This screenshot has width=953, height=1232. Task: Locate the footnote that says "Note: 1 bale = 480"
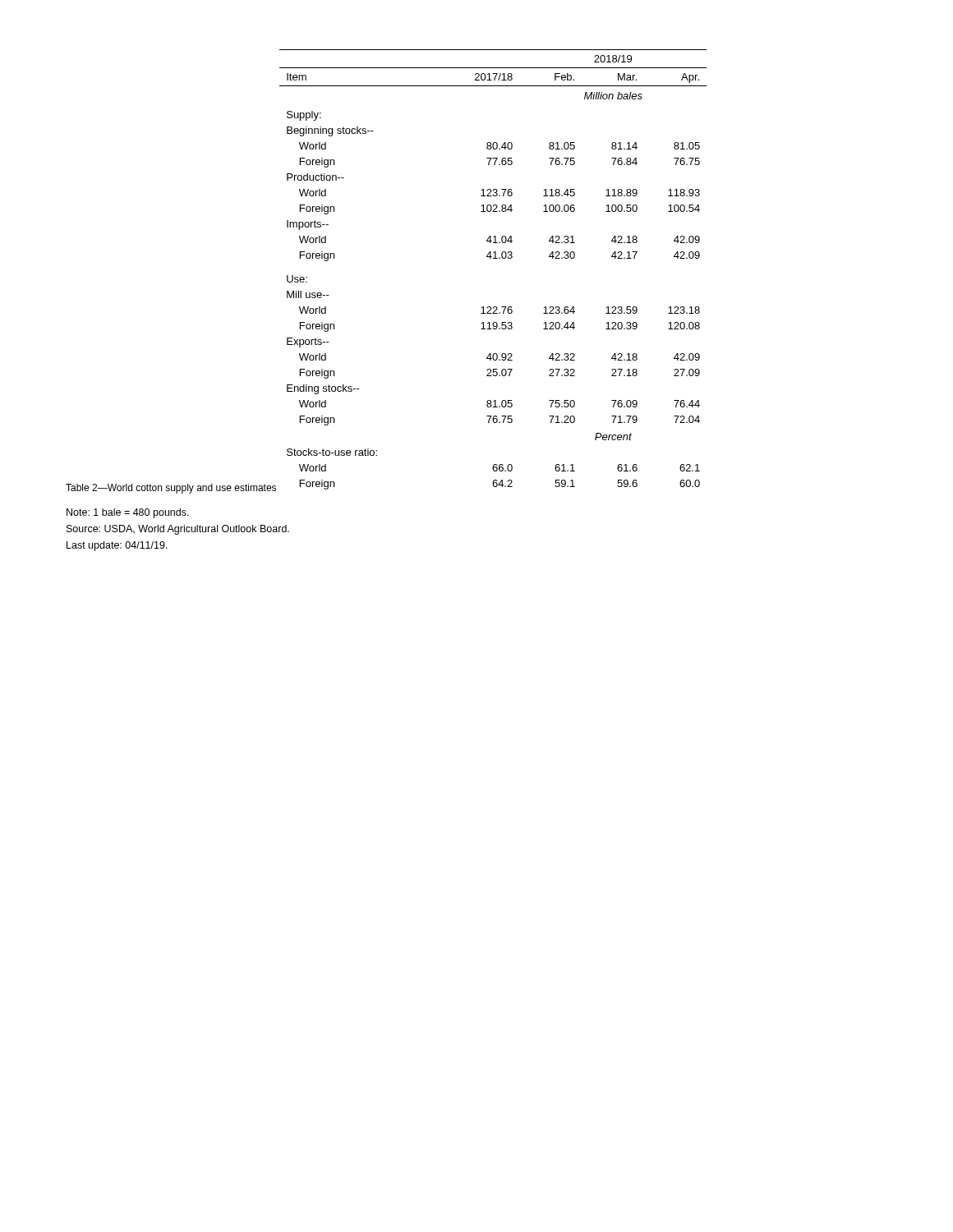[x=128, y=513]
